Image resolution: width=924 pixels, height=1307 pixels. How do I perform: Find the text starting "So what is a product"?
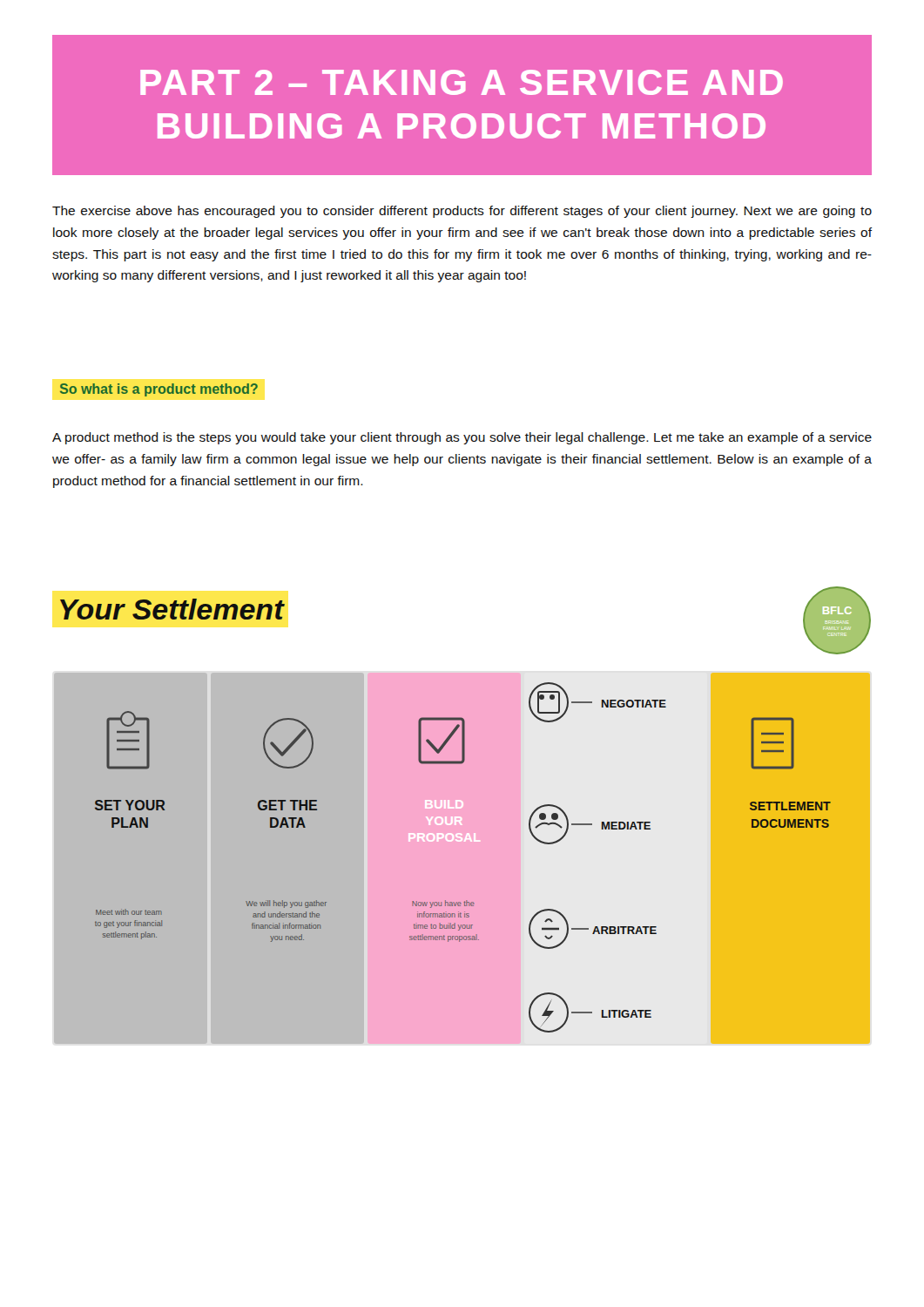click(159, 389)
